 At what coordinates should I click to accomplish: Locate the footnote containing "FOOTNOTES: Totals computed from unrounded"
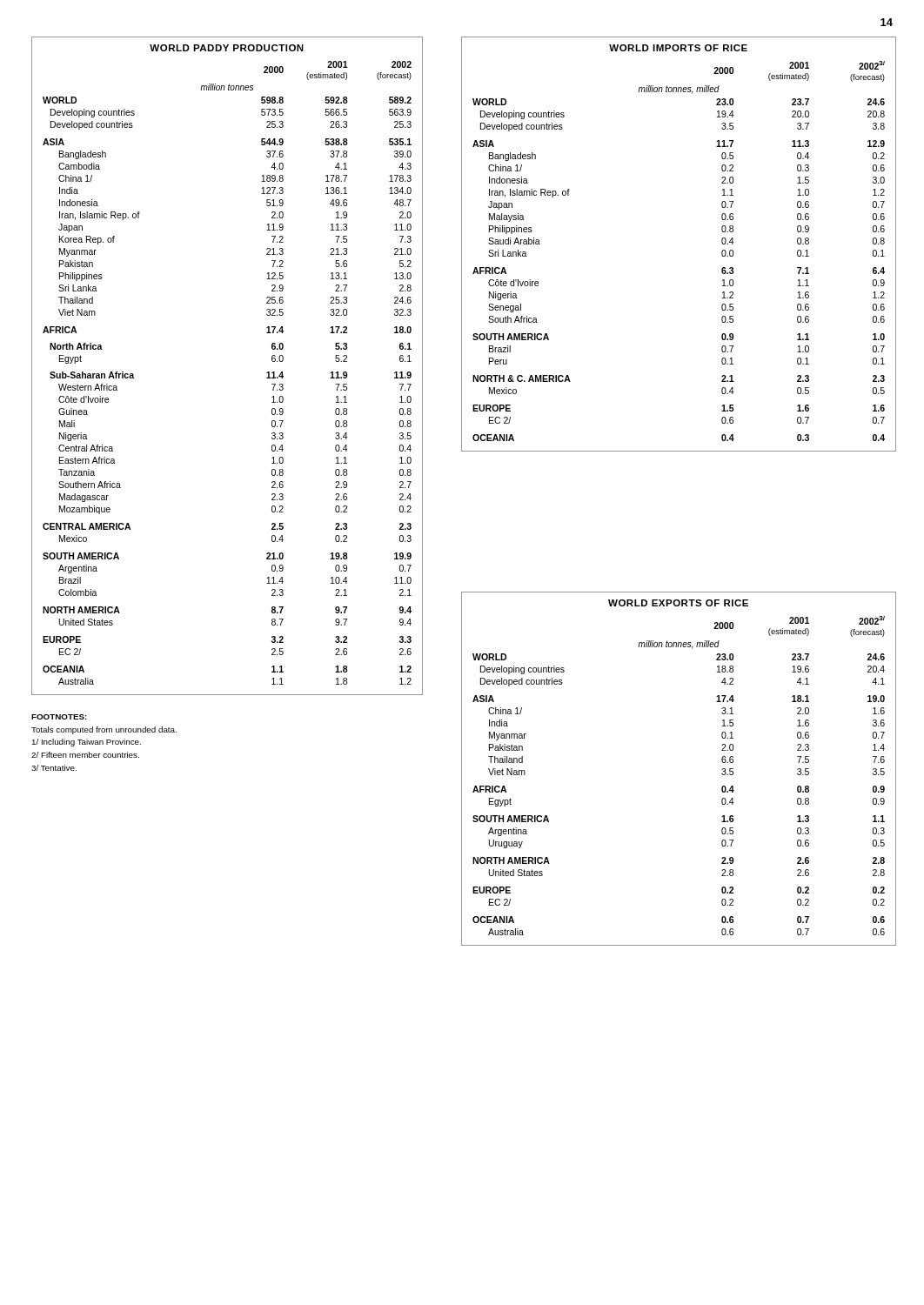(x=104, y=742)
